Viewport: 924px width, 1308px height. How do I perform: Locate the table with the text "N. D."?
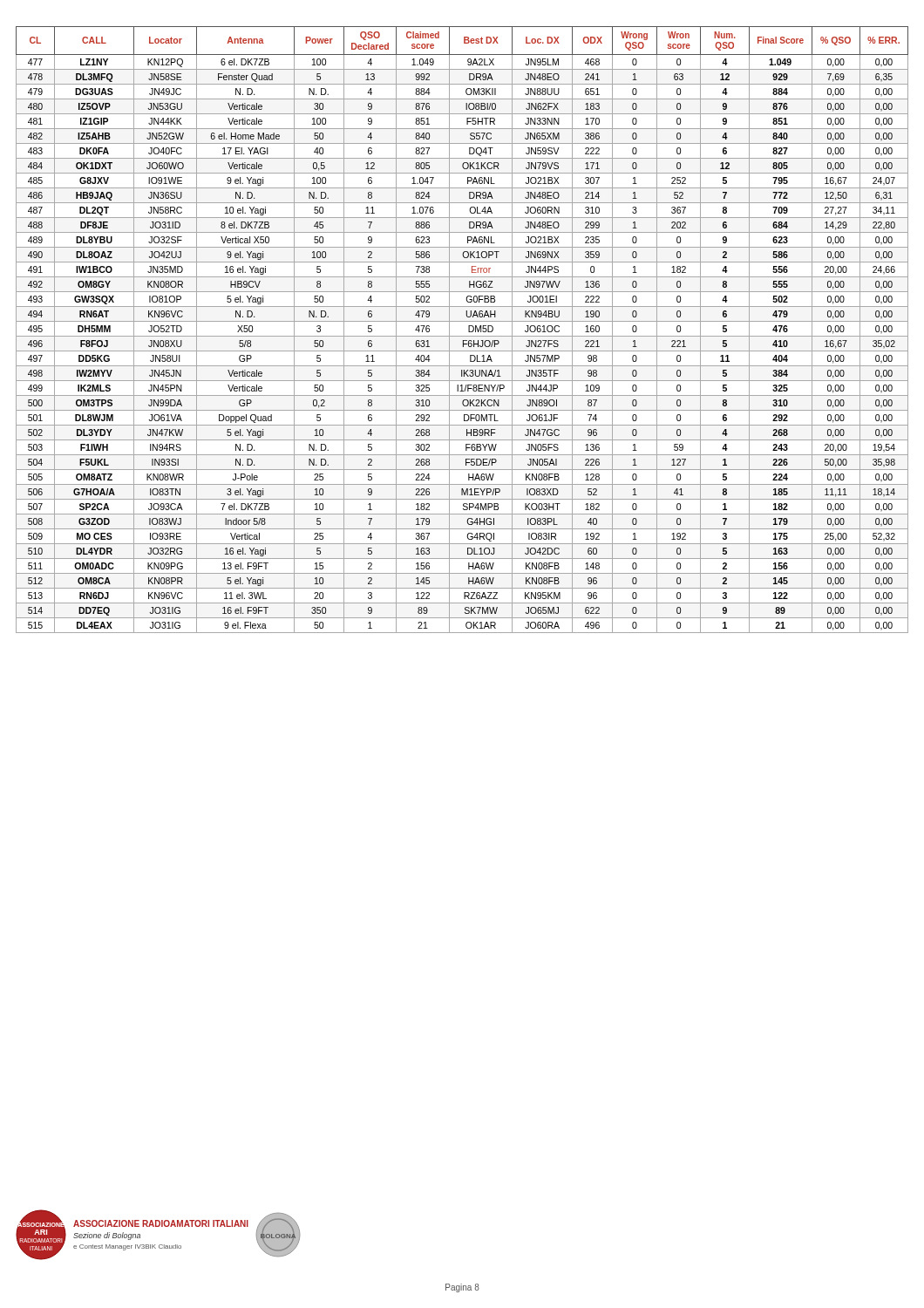click(x=462, y=330)
